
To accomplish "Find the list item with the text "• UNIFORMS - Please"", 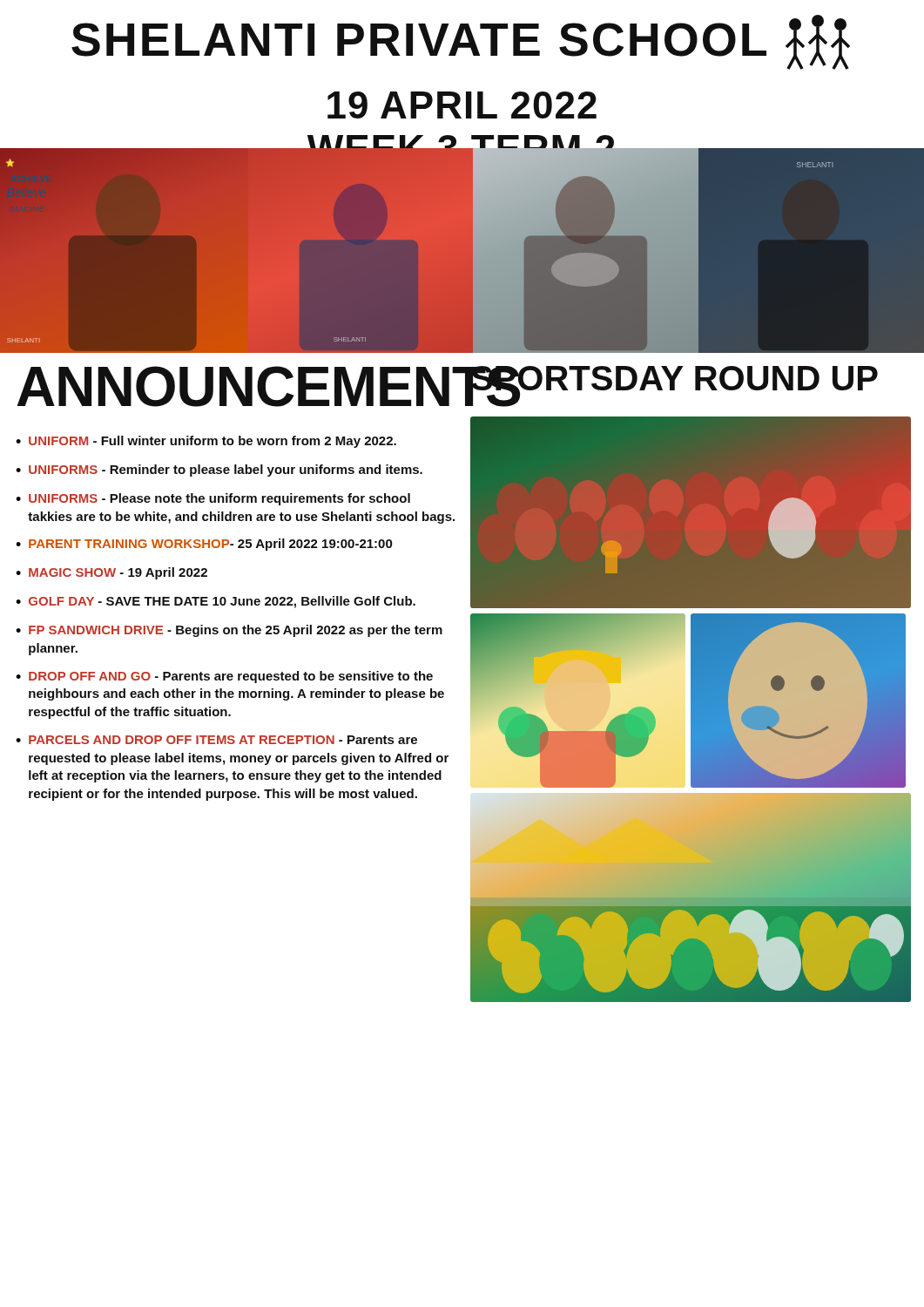I will point(236,508).
